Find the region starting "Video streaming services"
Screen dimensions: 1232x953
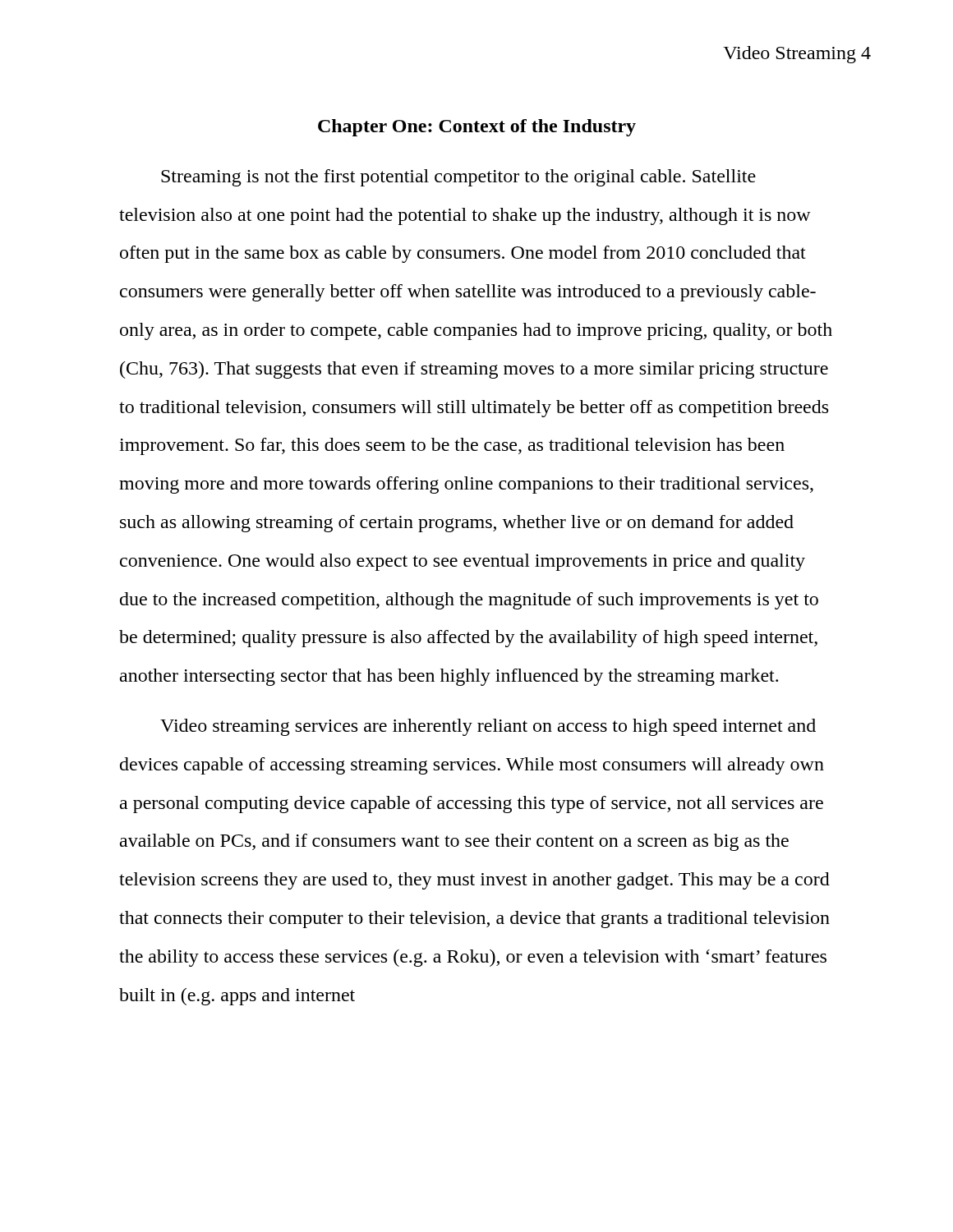pos(488,727)
